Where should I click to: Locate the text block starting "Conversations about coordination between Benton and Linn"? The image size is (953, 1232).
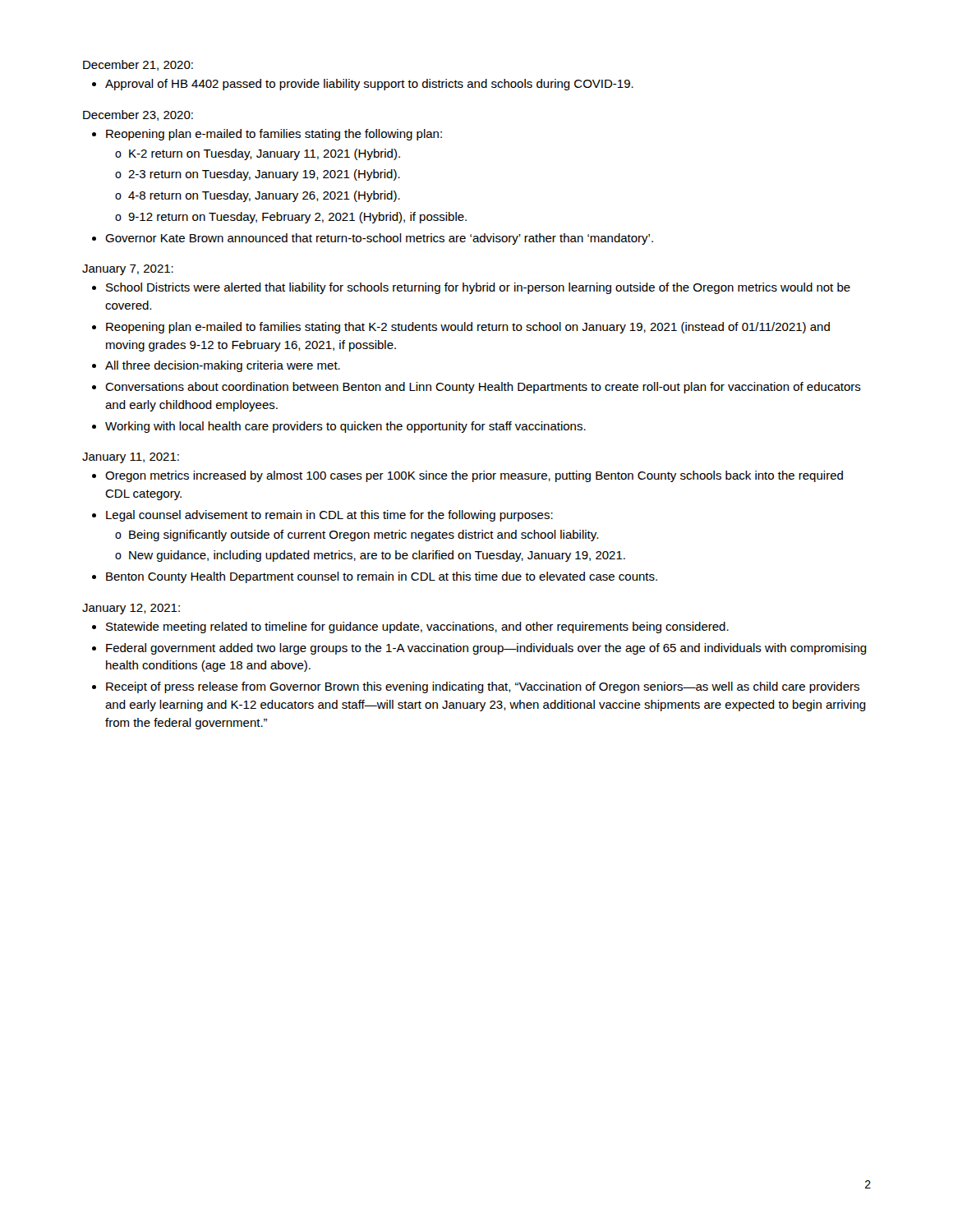click(483, 395)
